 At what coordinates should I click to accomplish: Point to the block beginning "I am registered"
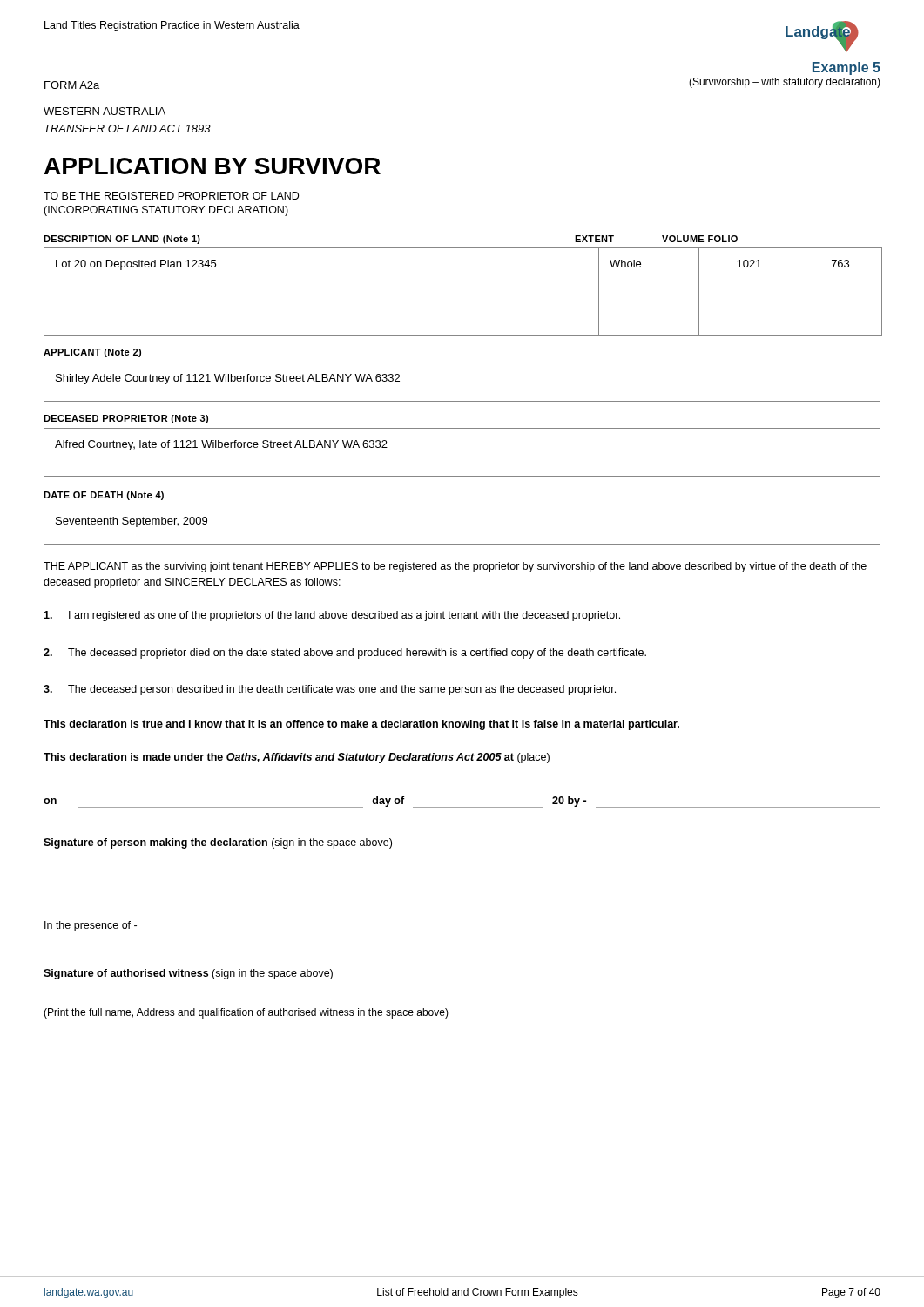pyautogui.click(x=332, y=615)
